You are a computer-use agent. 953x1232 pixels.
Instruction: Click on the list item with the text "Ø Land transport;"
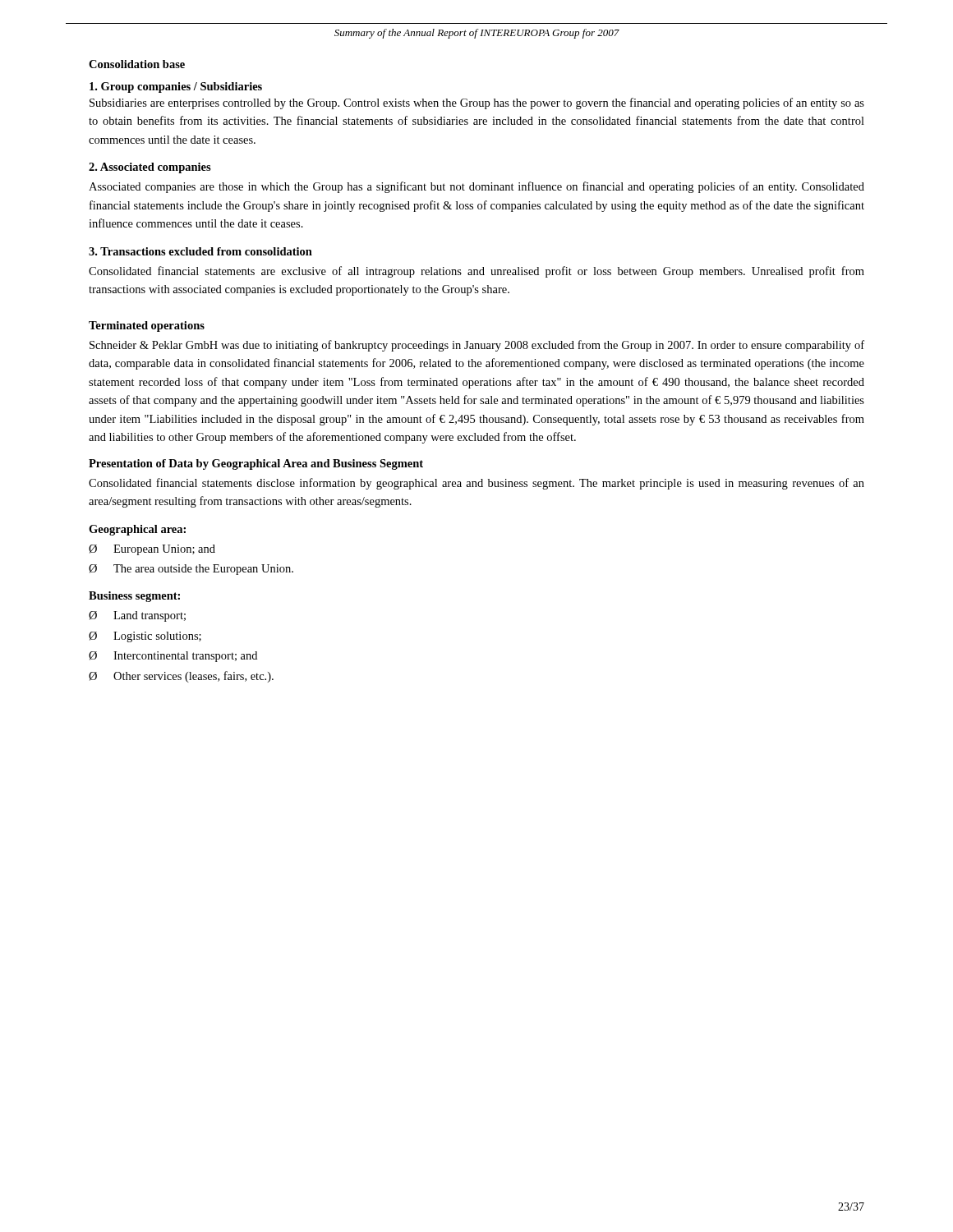[x=138, y=616]
